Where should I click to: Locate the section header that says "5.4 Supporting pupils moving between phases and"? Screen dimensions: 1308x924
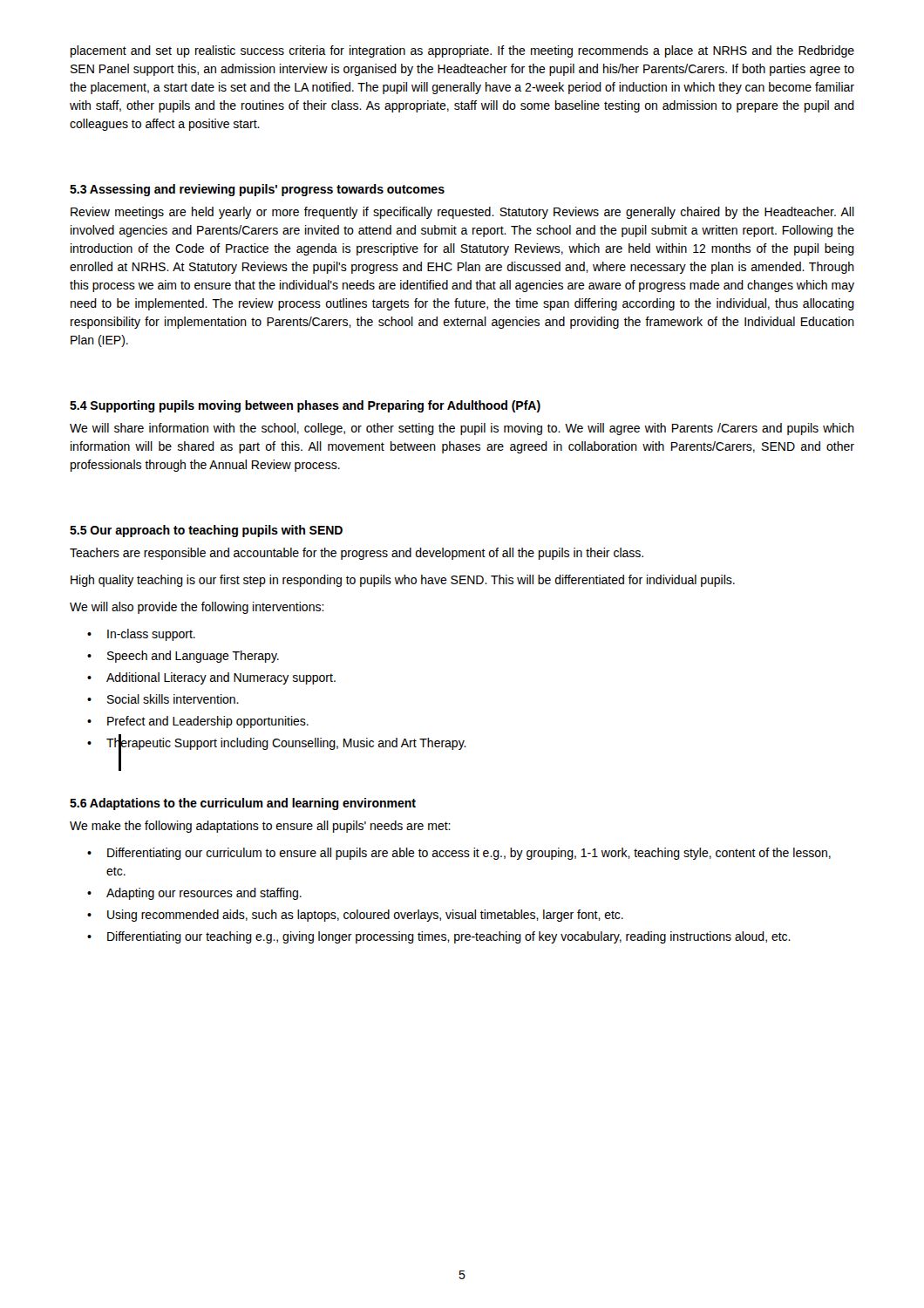(x=305, y=405)
